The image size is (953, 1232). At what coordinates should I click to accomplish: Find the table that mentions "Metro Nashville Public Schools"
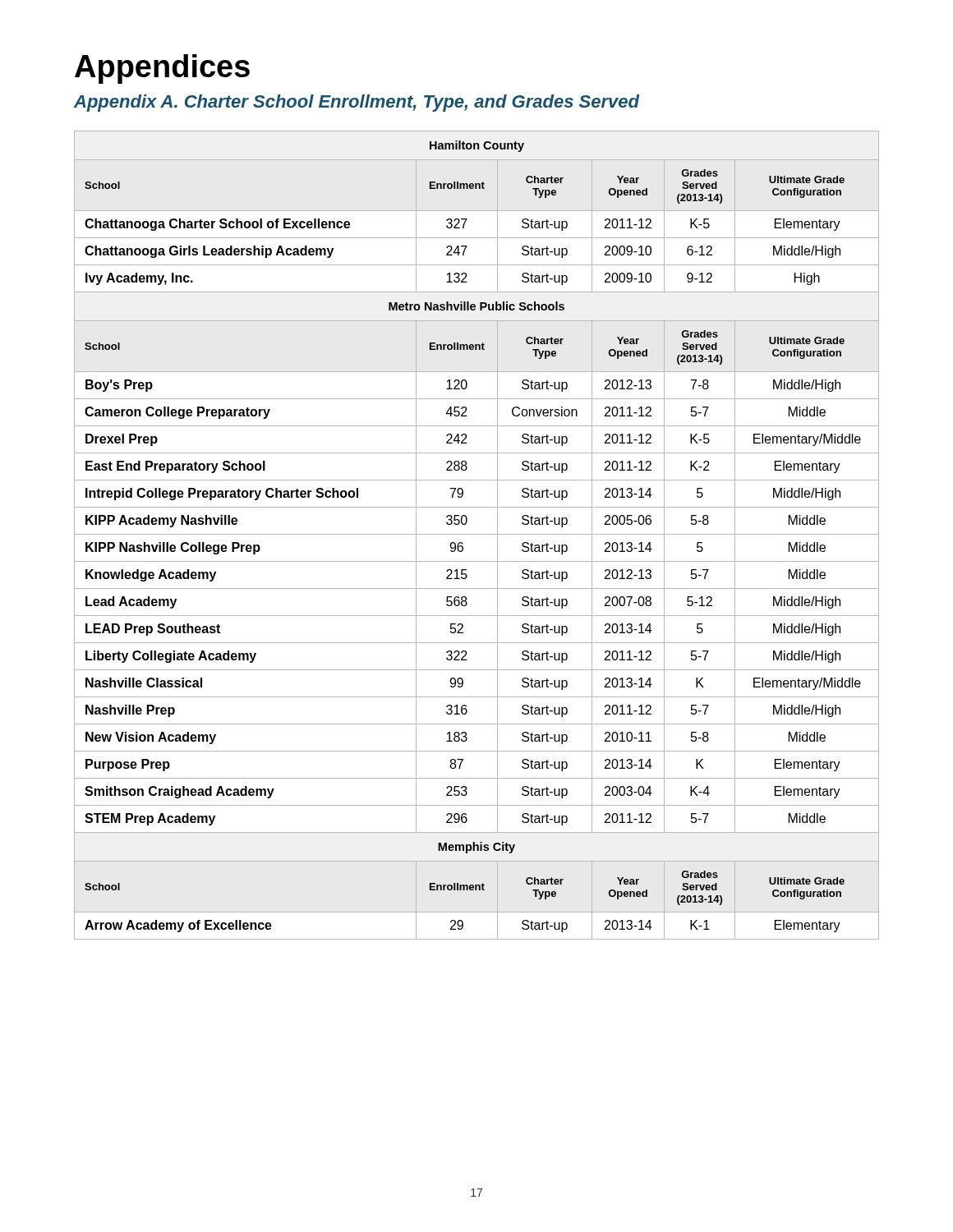[x=476, y=535]
